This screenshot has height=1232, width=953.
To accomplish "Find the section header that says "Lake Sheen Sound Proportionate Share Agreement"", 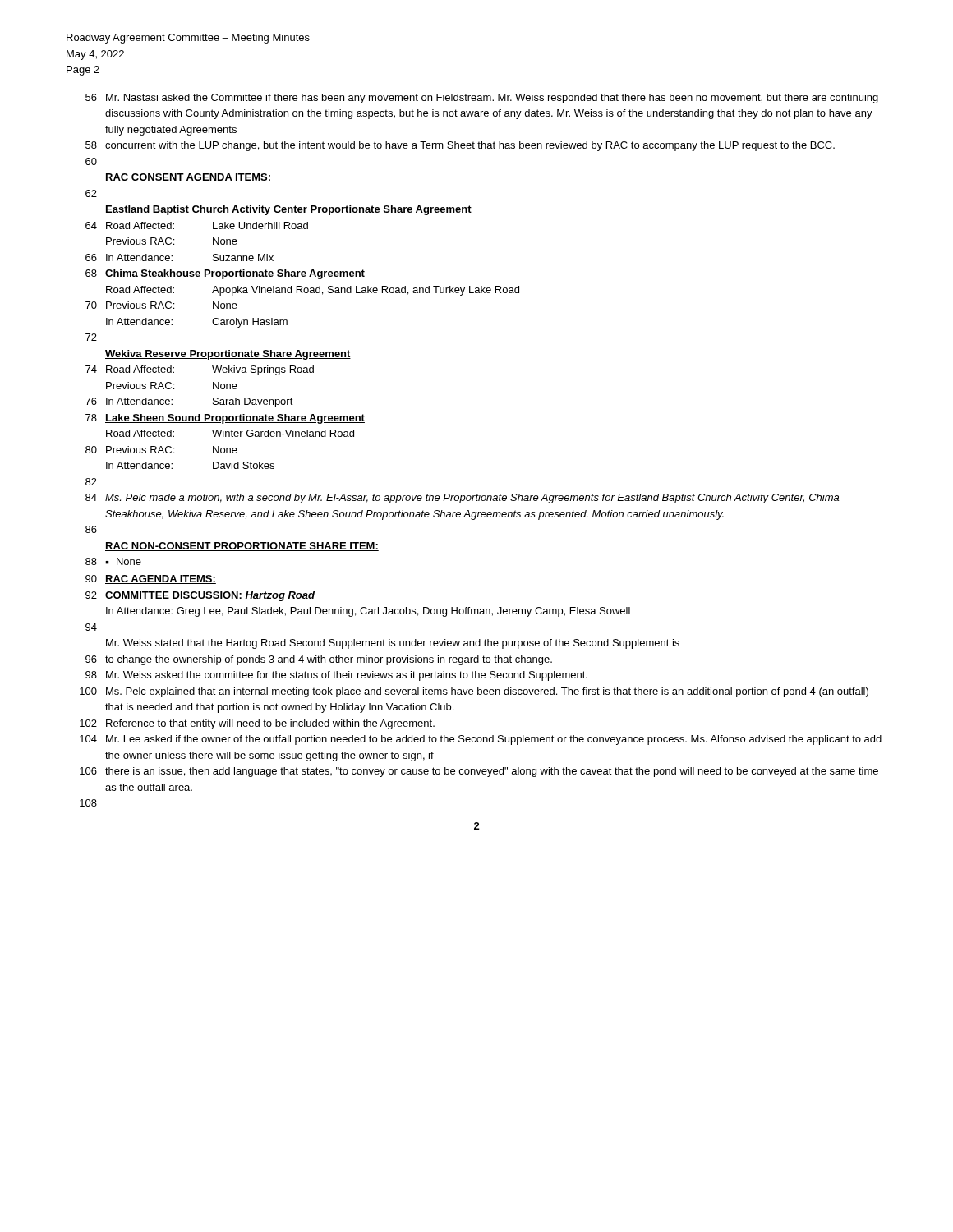I will click(x=235, y=417).
